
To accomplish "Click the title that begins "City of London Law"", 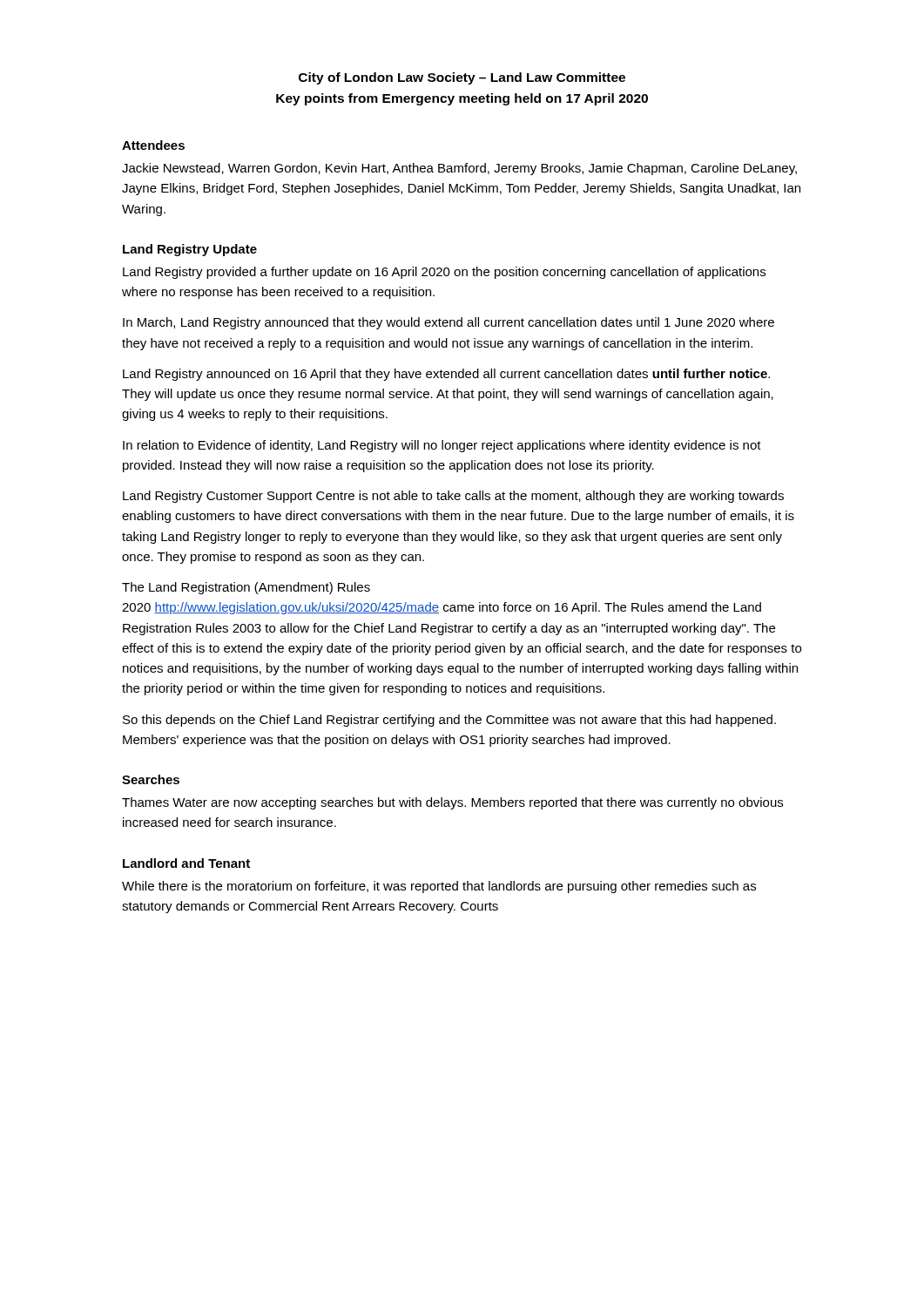I will [x=462, y=88].
